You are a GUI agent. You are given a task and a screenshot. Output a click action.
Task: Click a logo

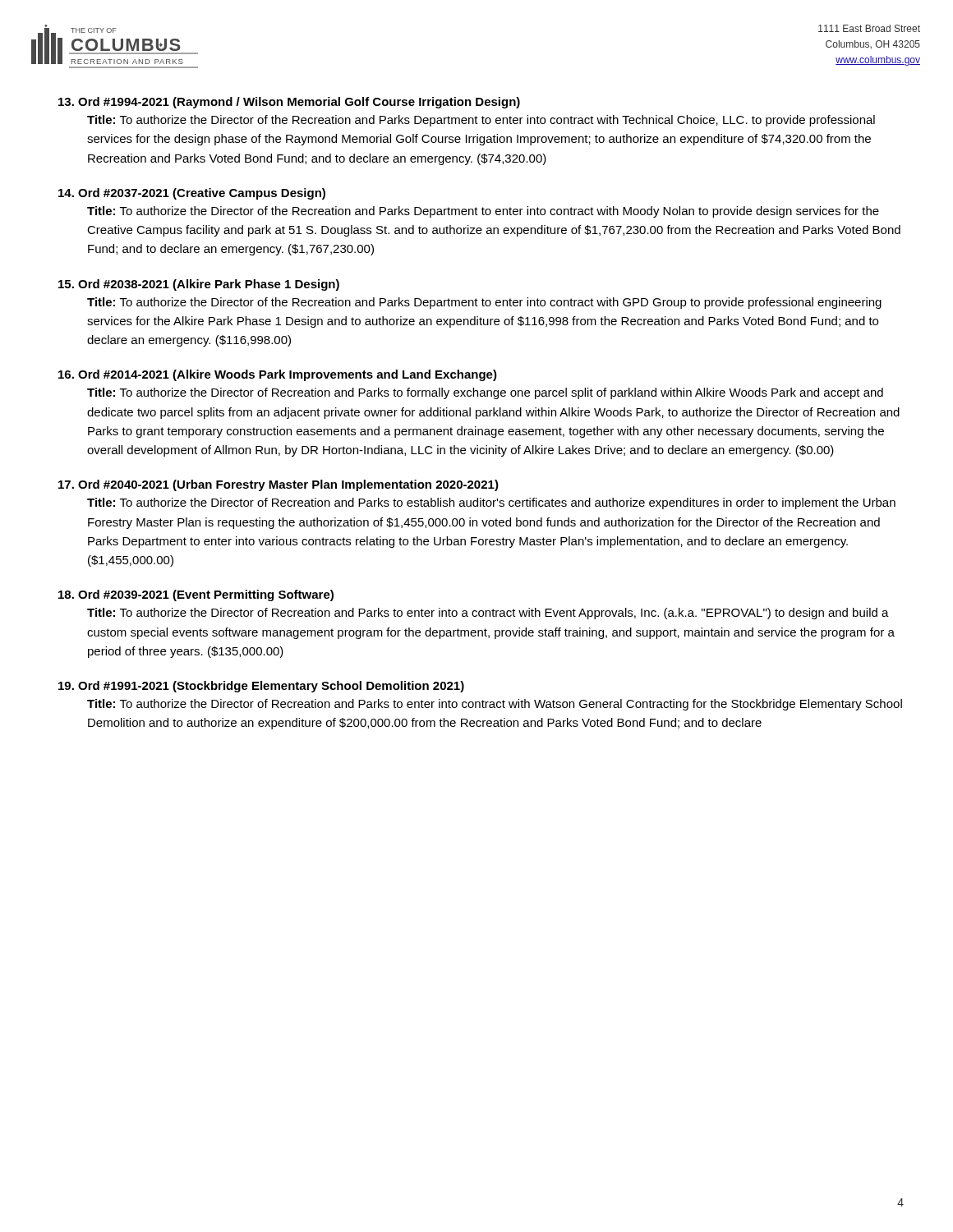(x=116, y=47)
